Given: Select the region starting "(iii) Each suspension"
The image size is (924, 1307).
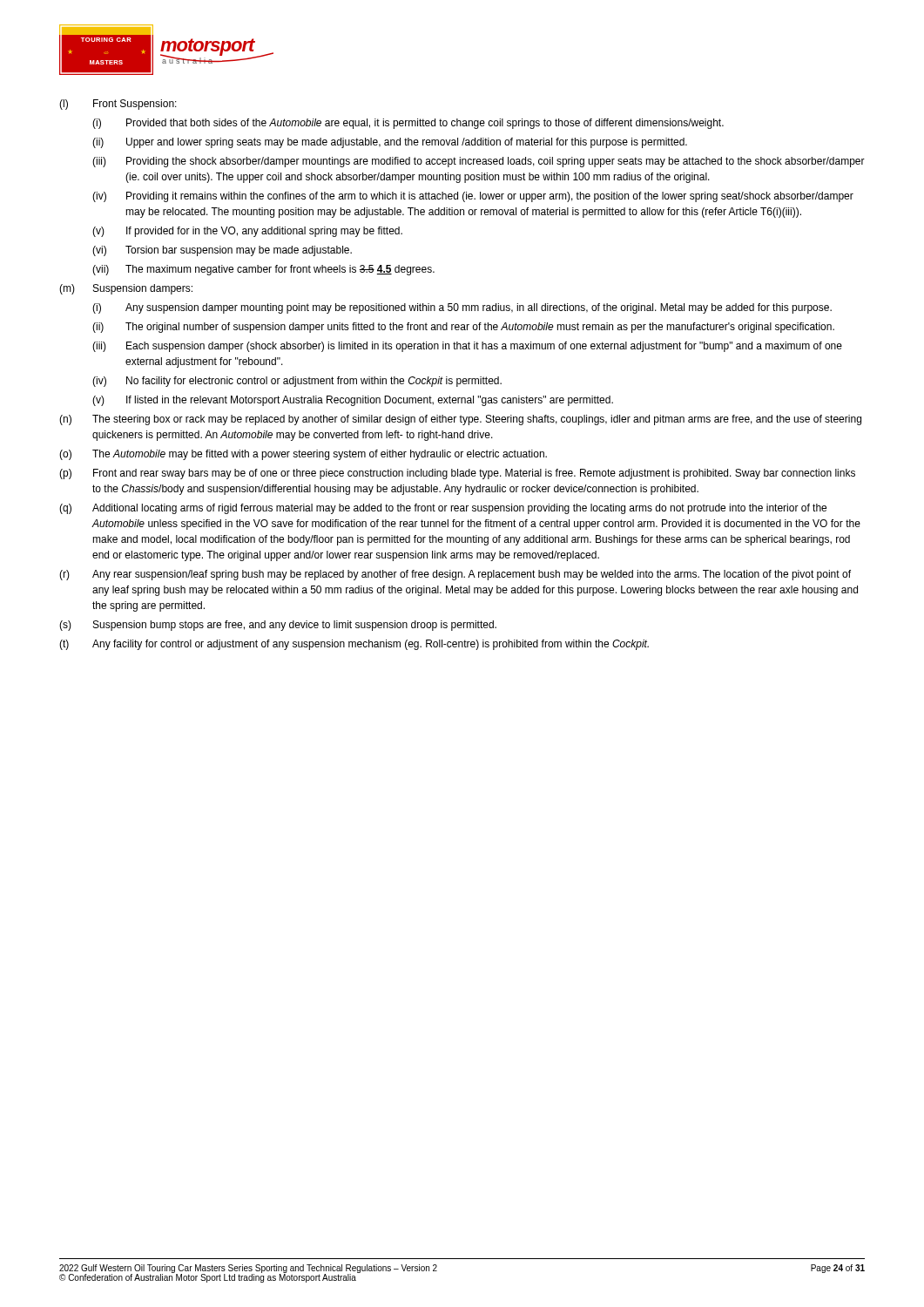Looking at the screenshot, I should click(x=479, y=354).
